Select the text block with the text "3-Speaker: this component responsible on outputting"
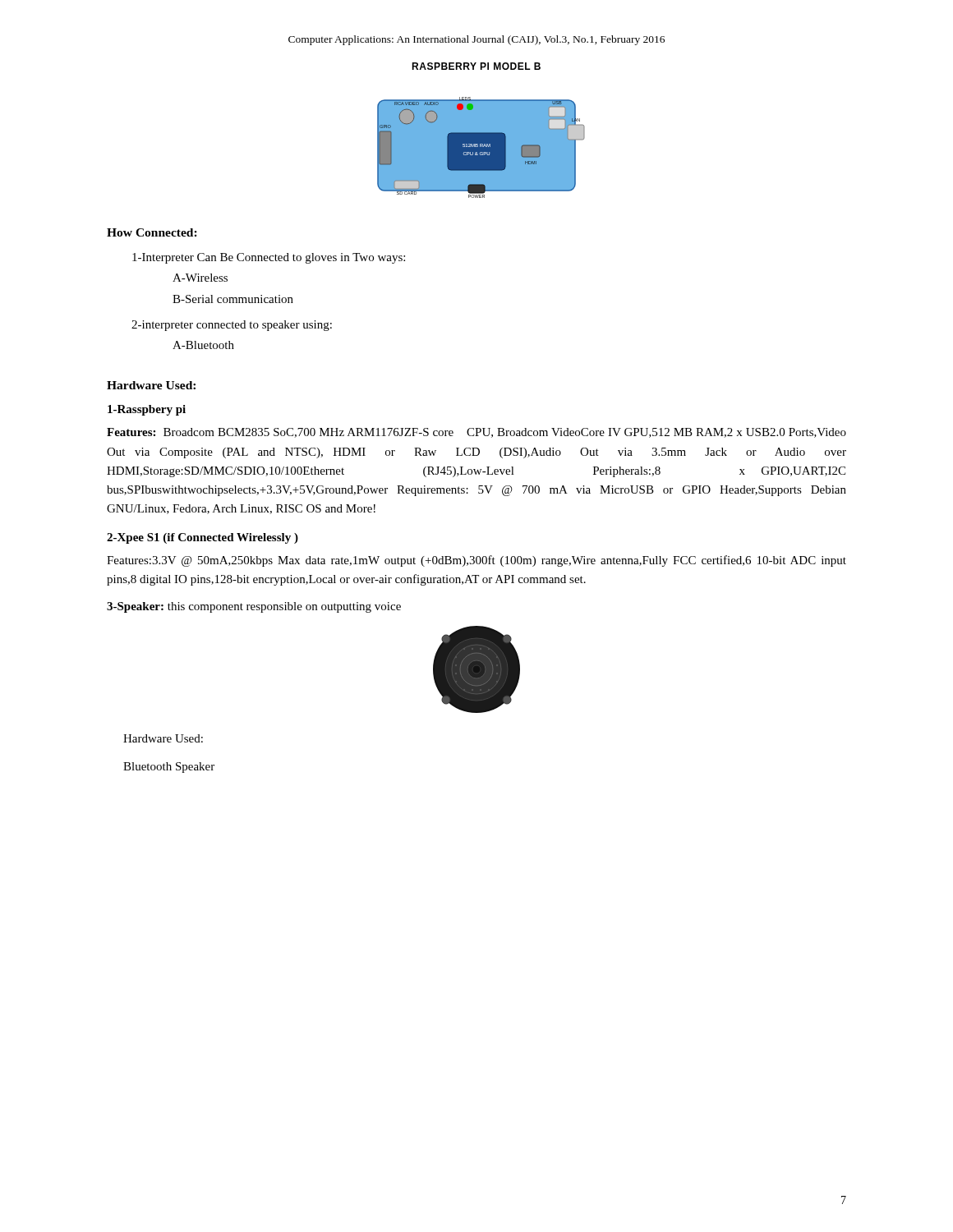The width and height of the screenshot is (953, 1232). tap(254, 606)
